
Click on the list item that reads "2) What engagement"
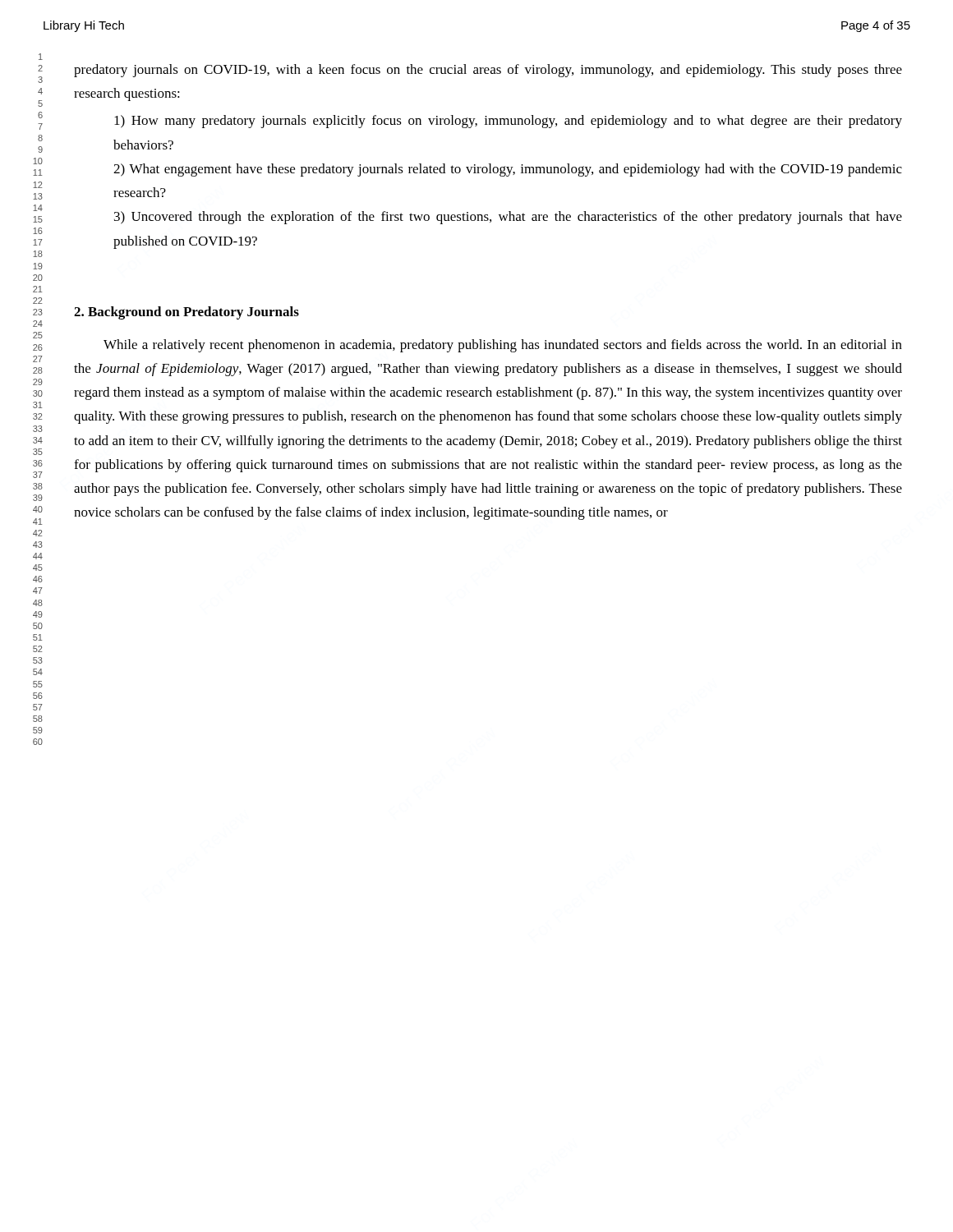pos(508,181)
